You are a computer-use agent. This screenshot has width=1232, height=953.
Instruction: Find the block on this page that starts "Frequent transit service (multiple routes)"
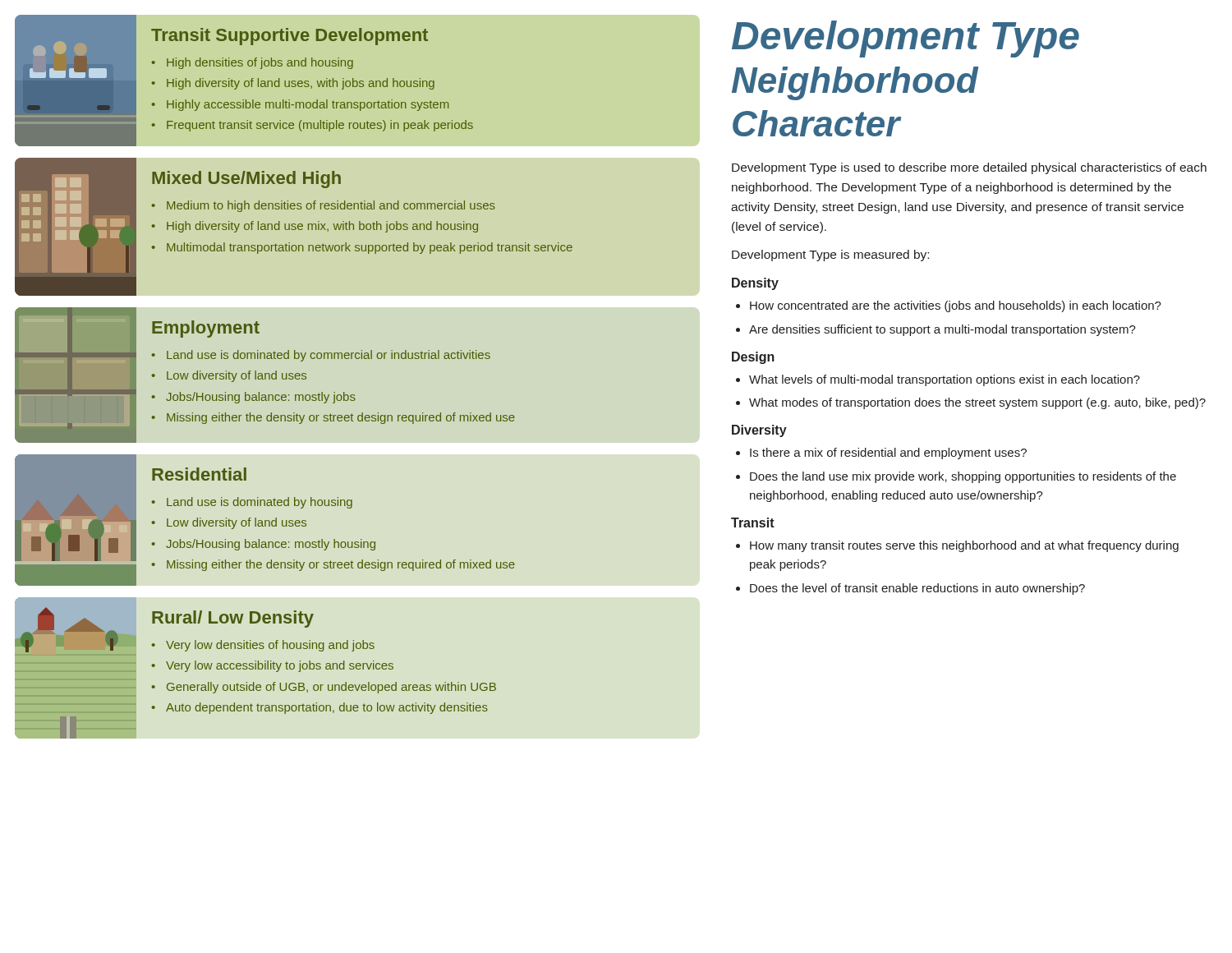tap(320, 124)
